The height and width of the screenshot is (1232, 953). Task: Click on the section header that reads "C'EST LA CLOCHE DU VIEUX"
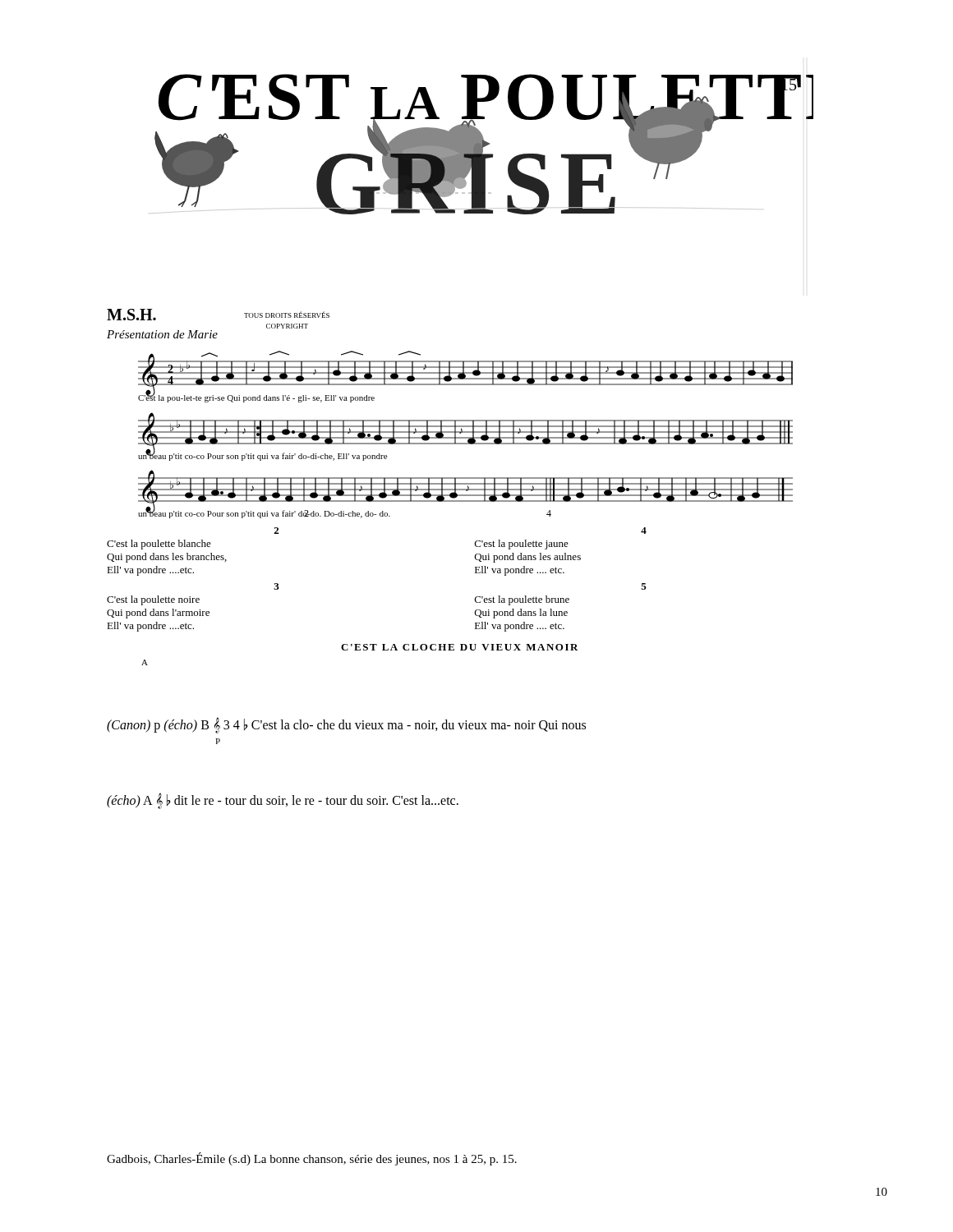460,647
